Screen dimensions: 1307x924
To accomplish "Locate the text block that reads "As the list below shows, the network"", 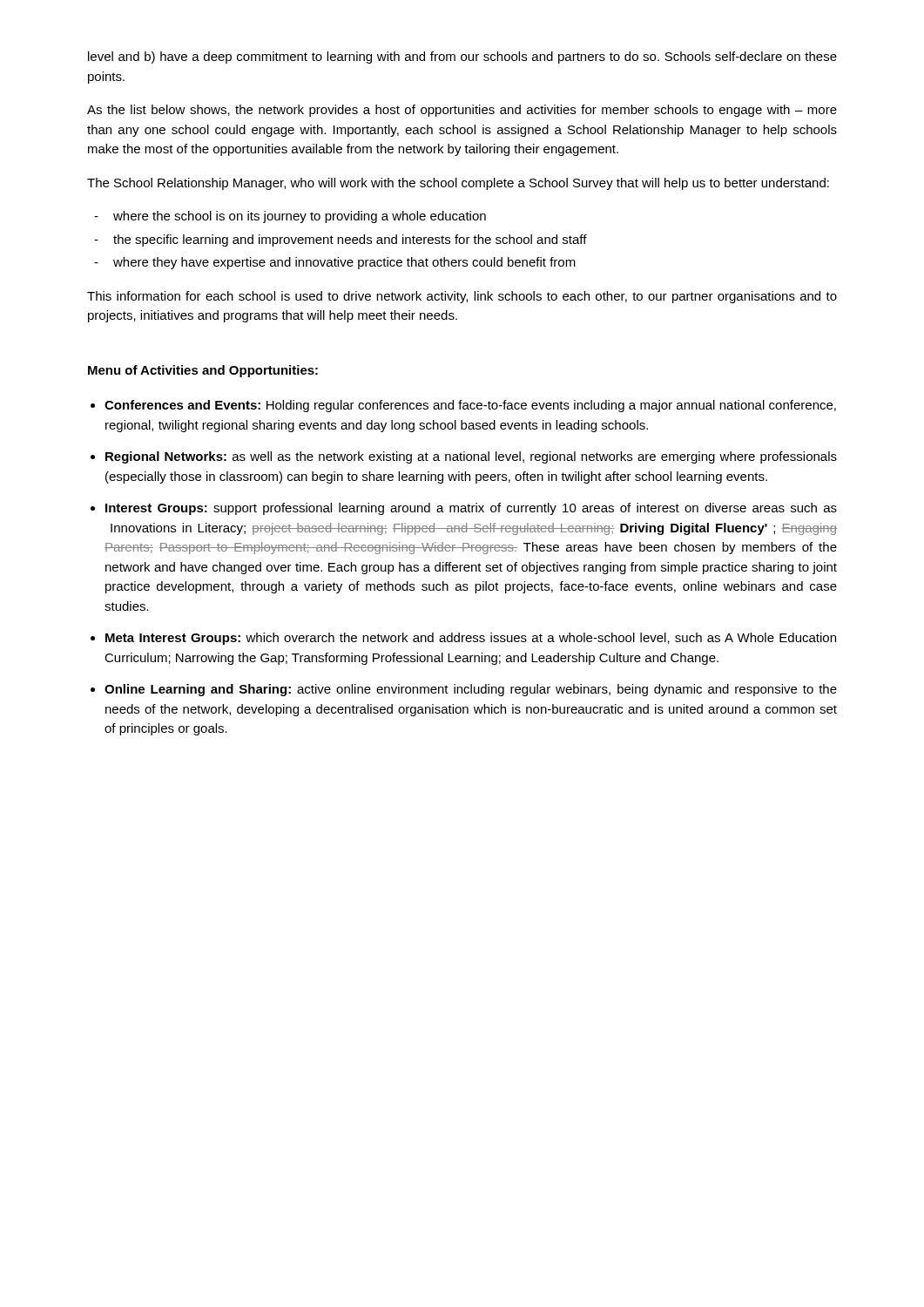I will pyautogui.click(x=462, y=130).
